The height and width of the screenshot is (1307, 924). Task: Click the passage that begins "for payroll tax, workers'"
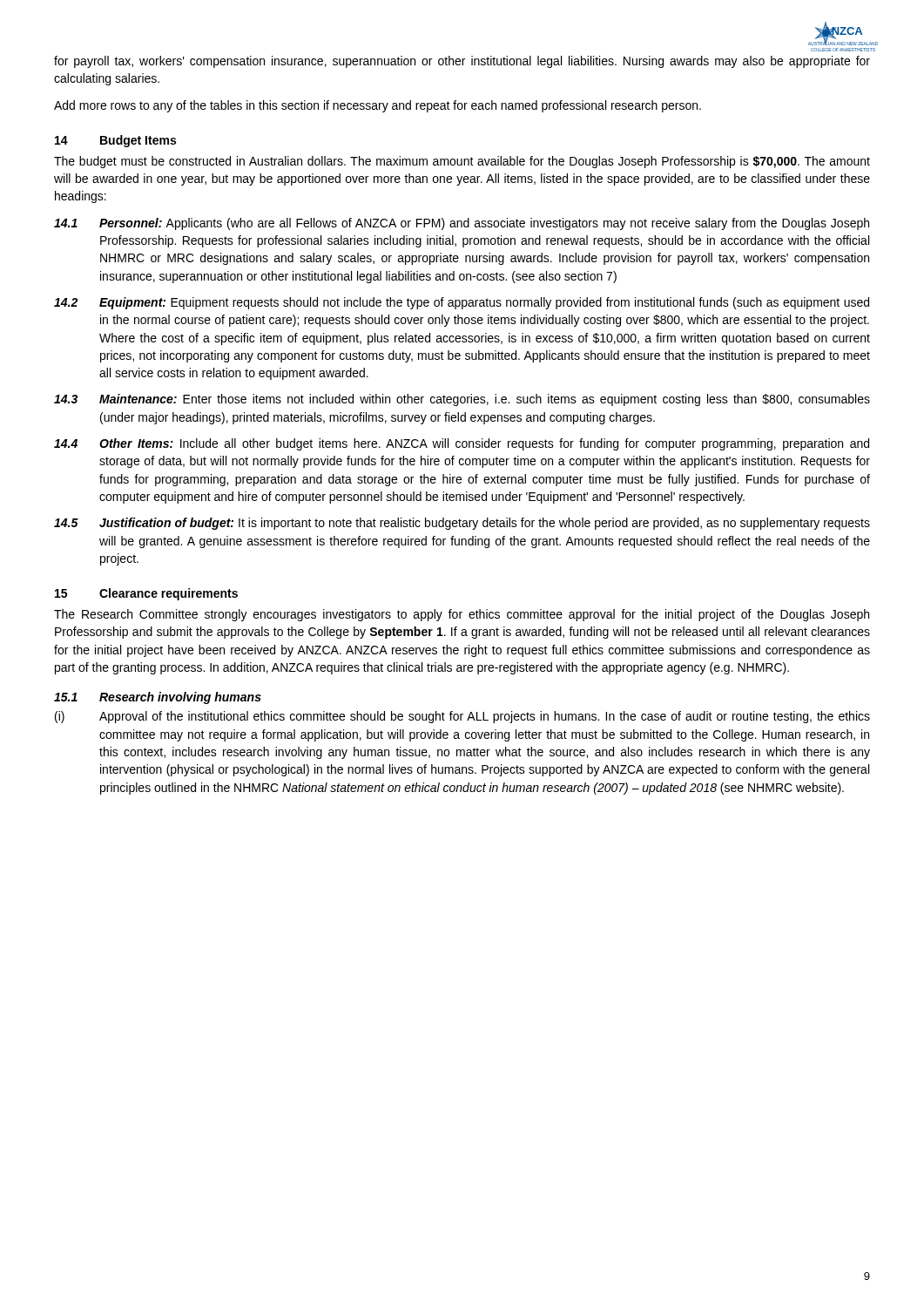coord(462,70)
